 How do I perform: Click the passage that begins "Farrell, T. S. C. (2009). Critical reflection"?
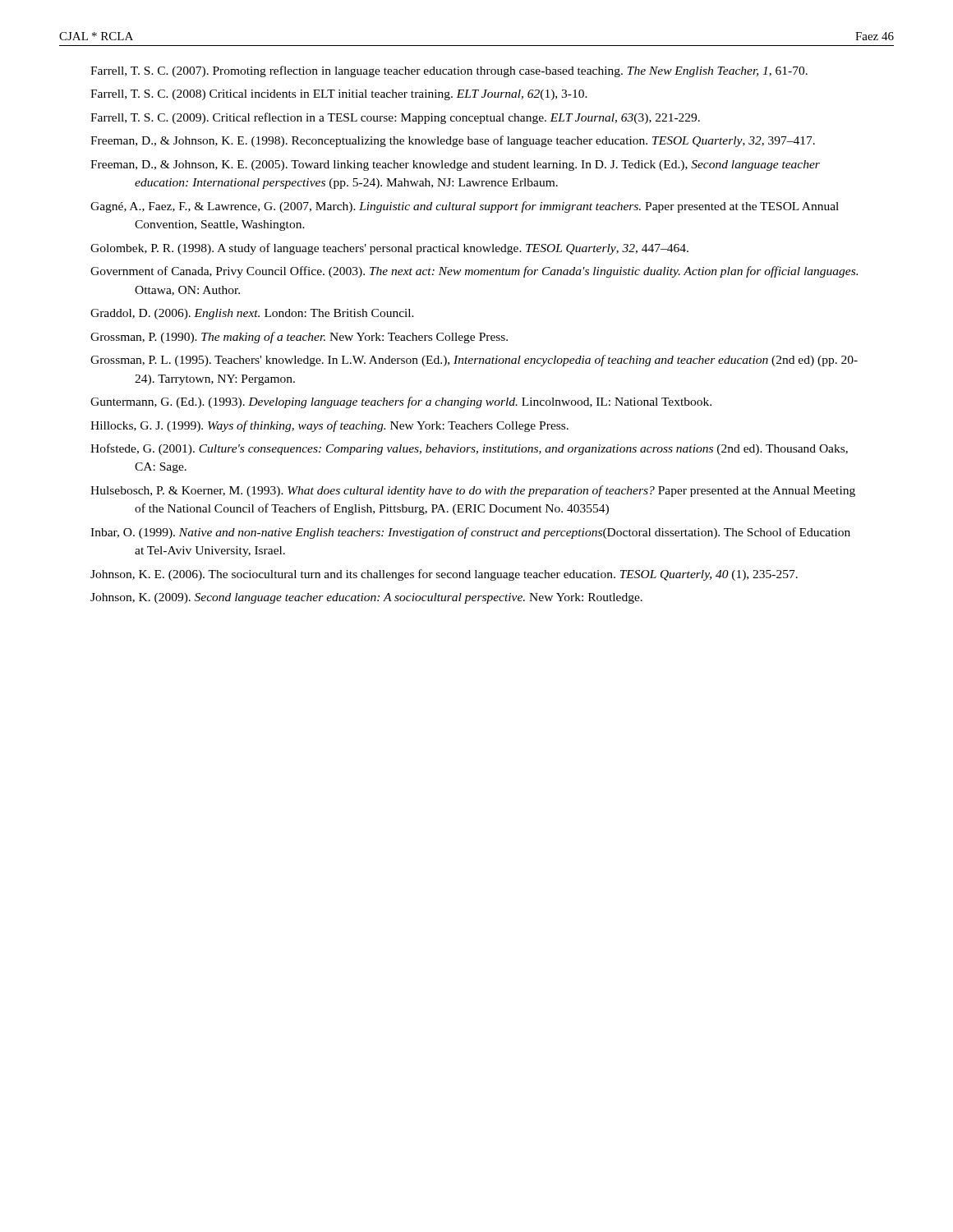395,117
